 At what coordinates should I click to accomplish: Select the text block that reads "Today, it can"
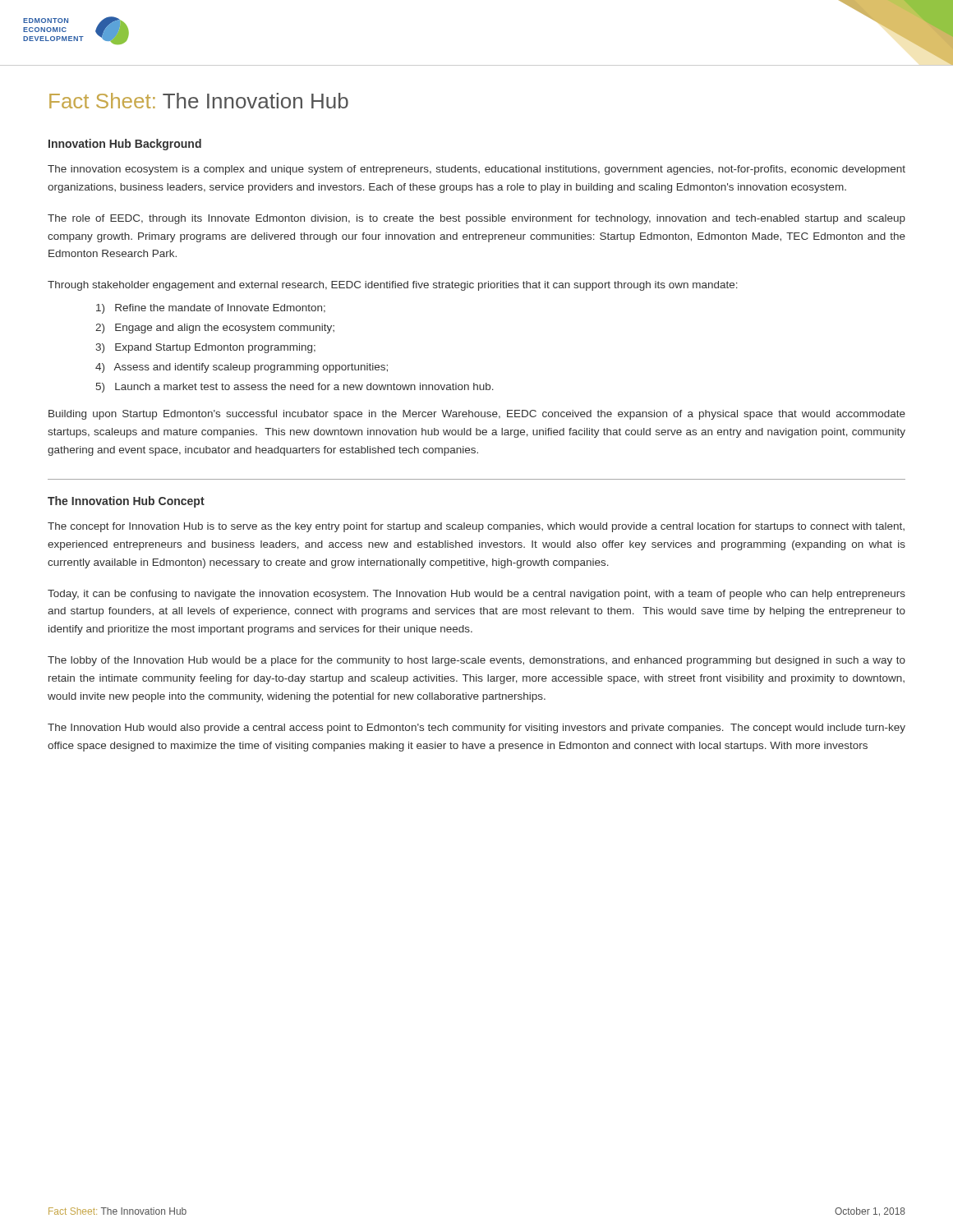[x=476, y=611]
